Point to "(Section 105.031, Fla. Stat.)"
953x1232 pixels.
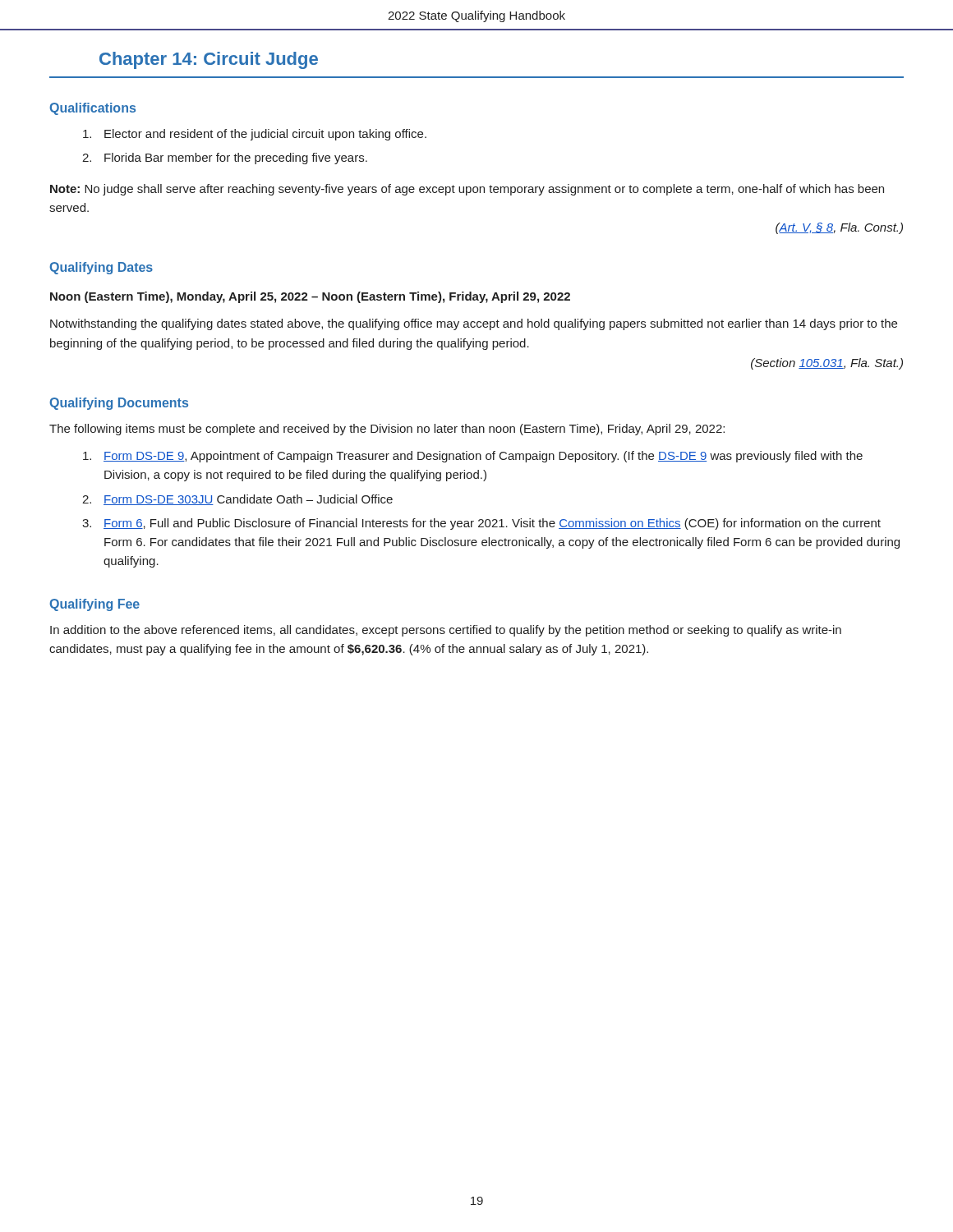pos(827,362)
